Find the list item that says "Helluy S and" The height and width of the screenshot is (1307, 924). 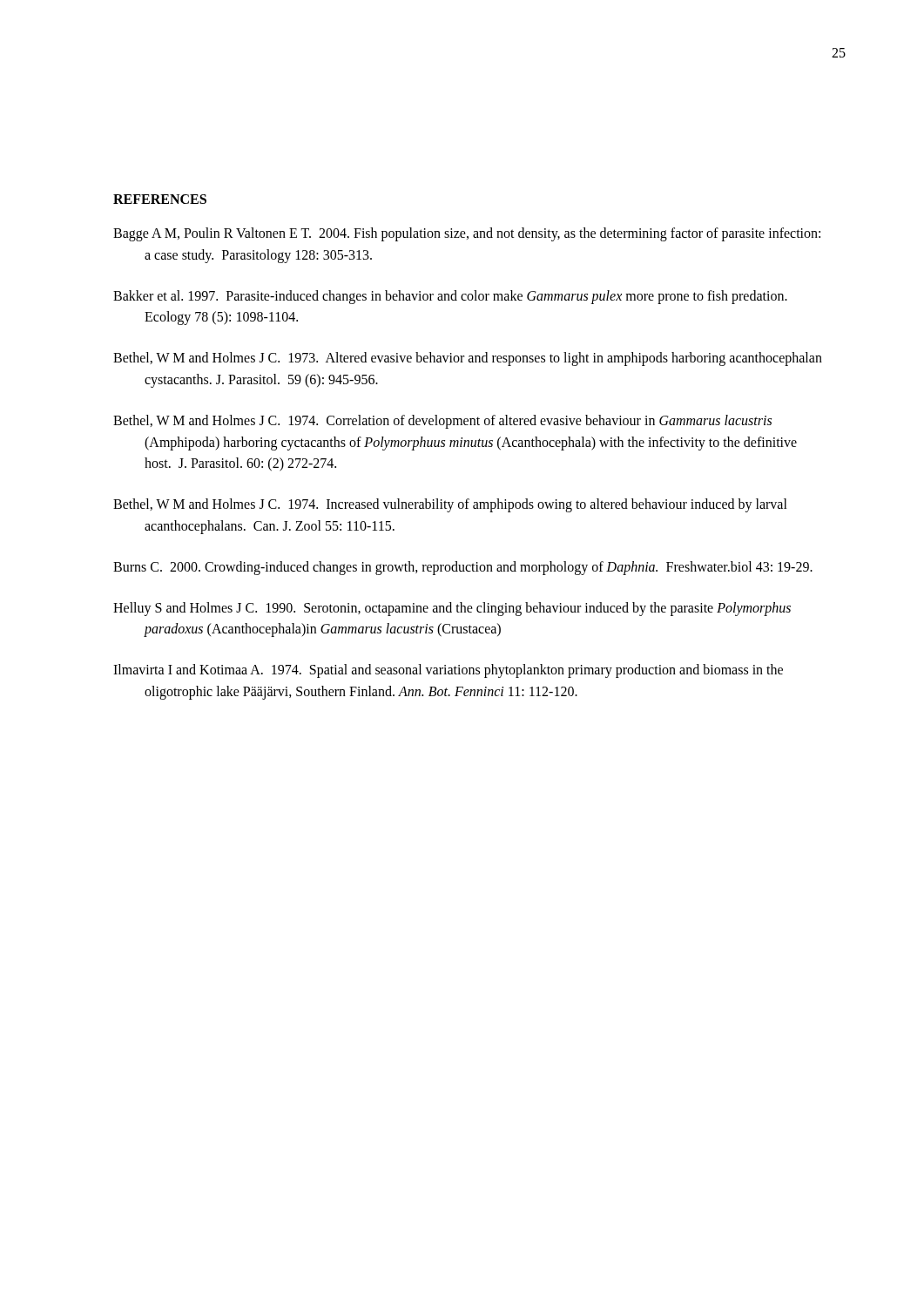(x=452, y=618)
